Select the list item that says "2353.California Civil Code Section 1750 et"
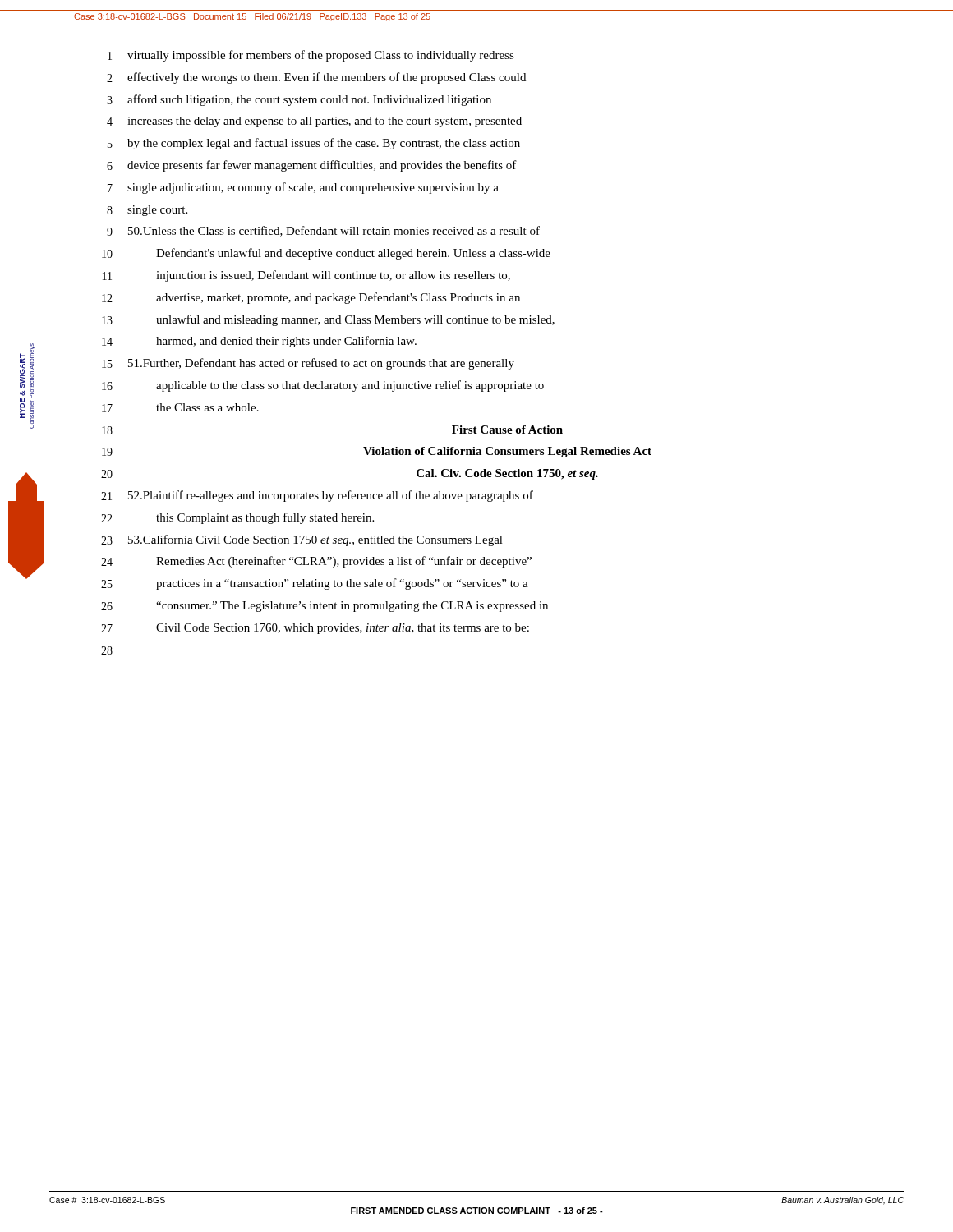The height and width of the screenshot is (1232, 953). 487,584
